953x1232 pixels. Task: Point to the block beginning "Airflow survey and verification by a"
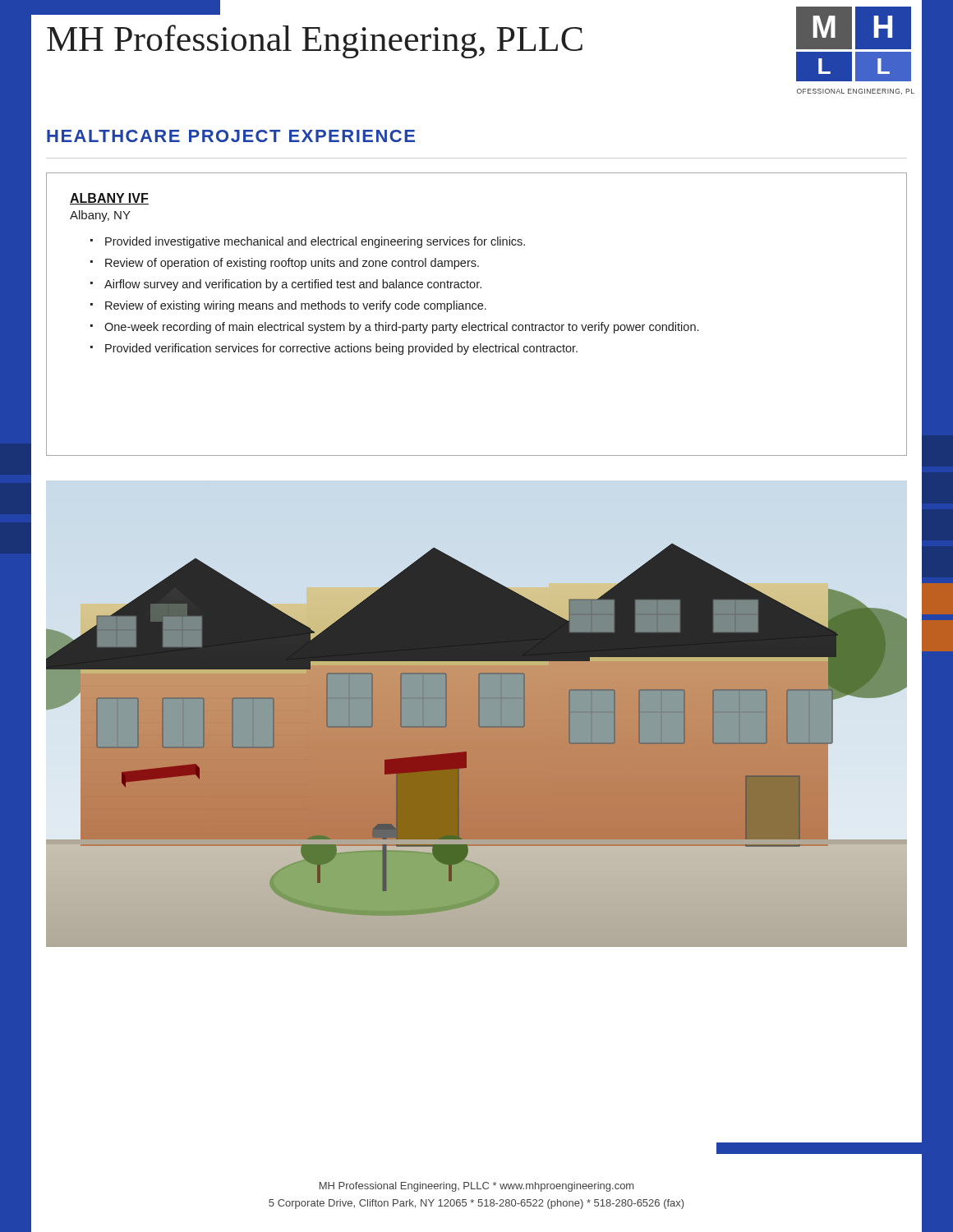293,284
